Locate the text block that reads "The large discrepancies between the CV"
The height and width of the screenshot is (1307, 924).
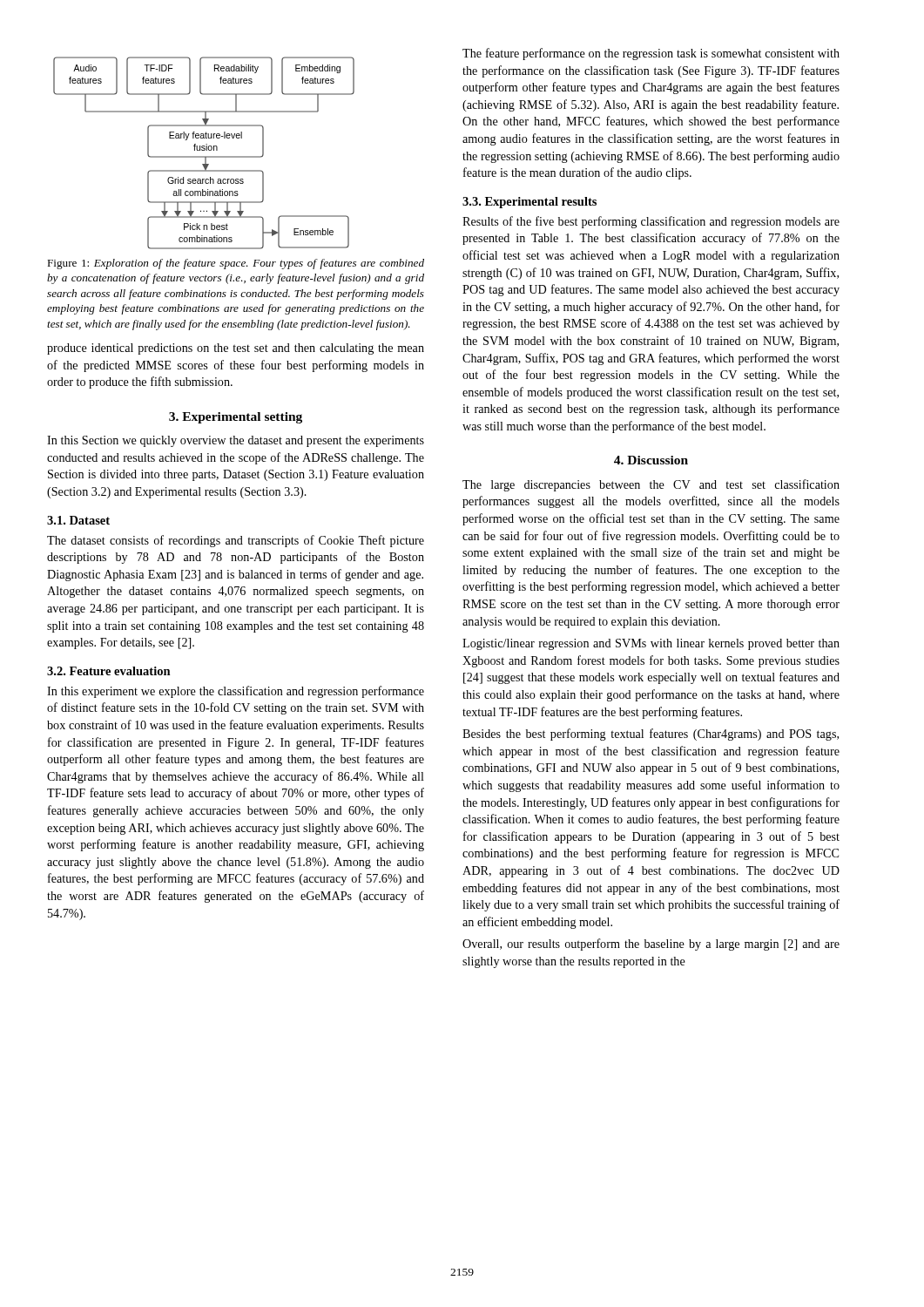[651, 553]
